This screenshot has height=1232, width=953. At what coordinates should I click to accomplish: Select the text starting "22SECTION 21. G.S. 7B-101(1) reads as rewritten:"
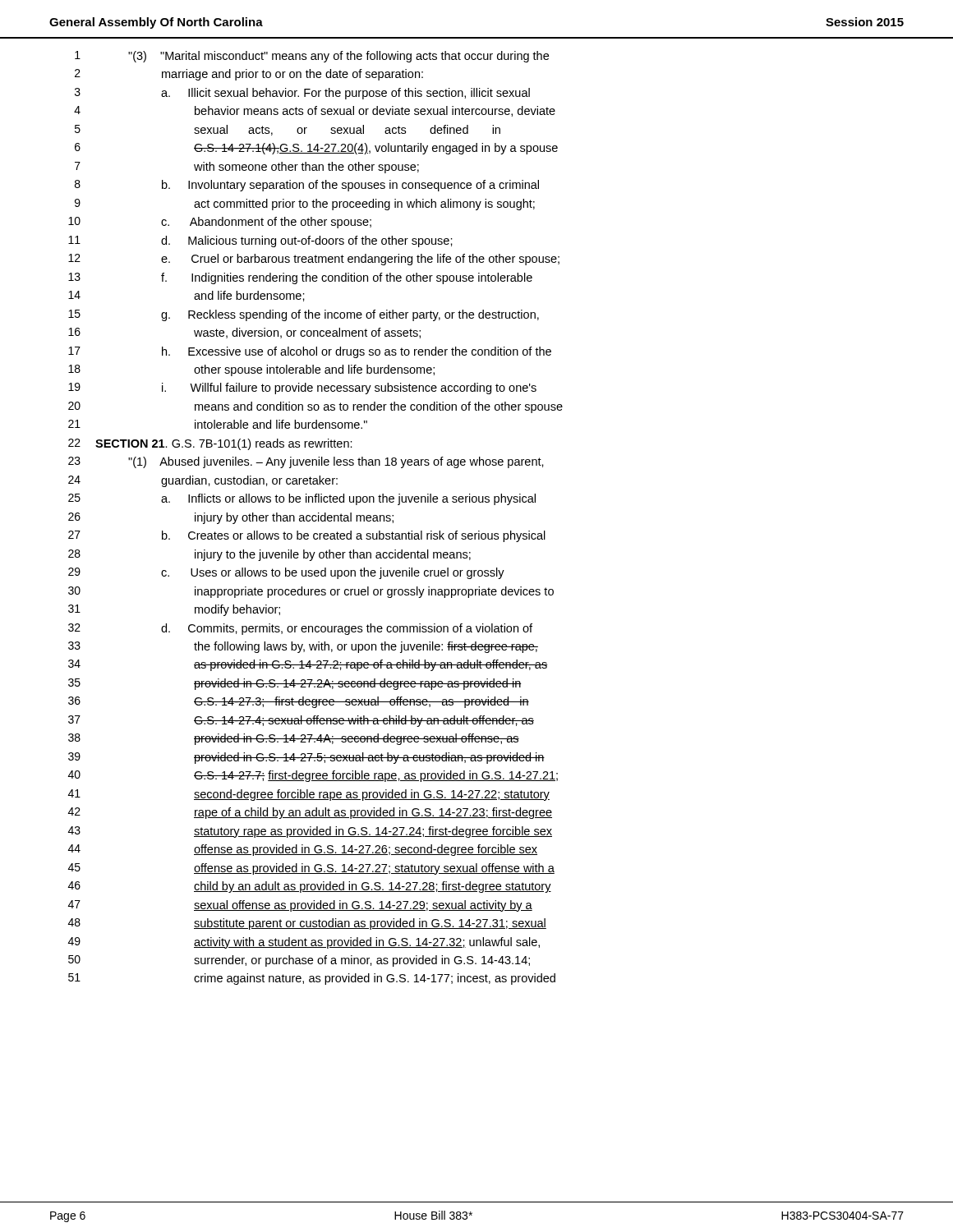(x=210, y=444)
